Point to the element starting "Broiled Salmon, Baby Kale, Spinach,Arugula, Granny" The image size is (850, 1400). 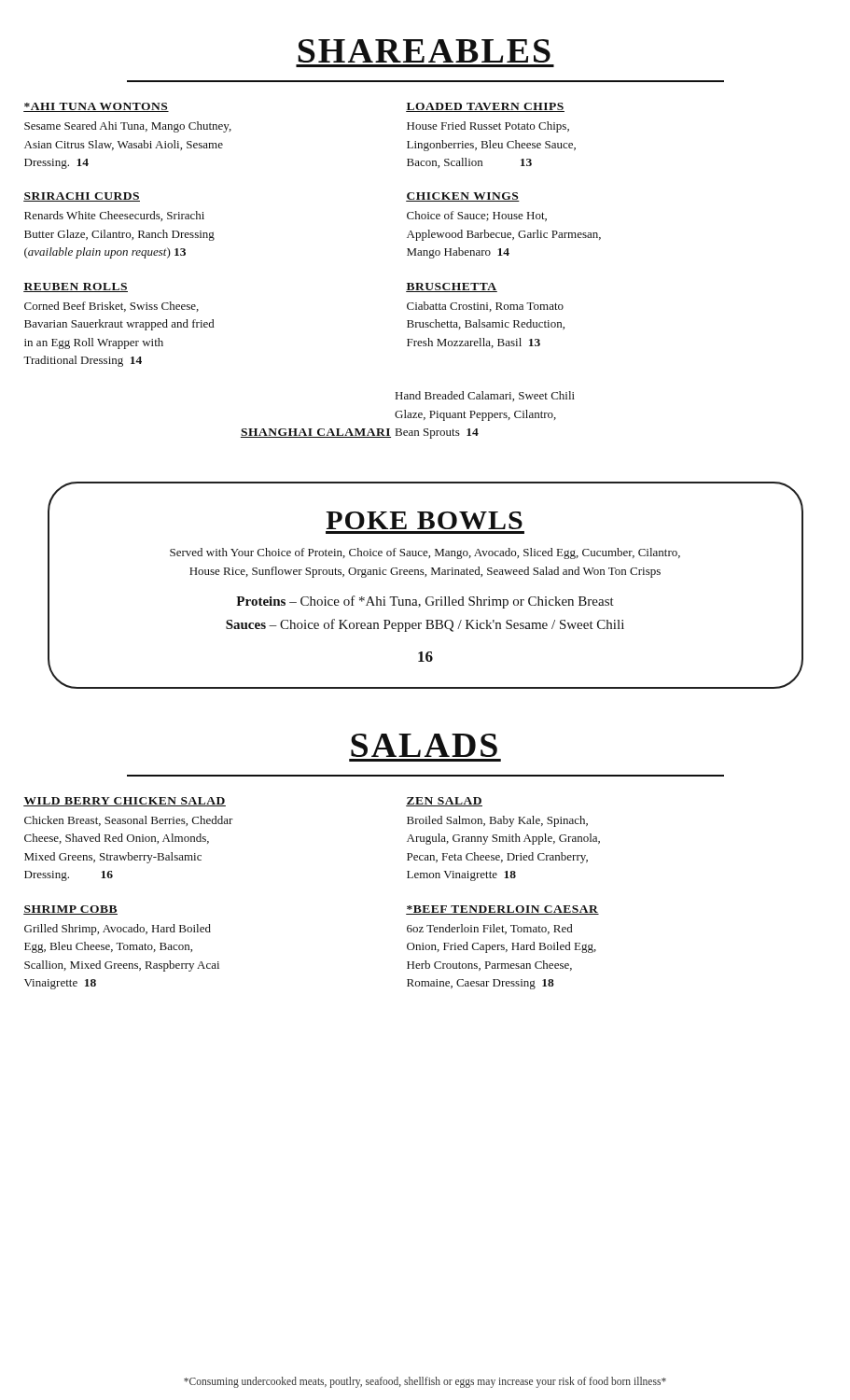coord(579,848)
